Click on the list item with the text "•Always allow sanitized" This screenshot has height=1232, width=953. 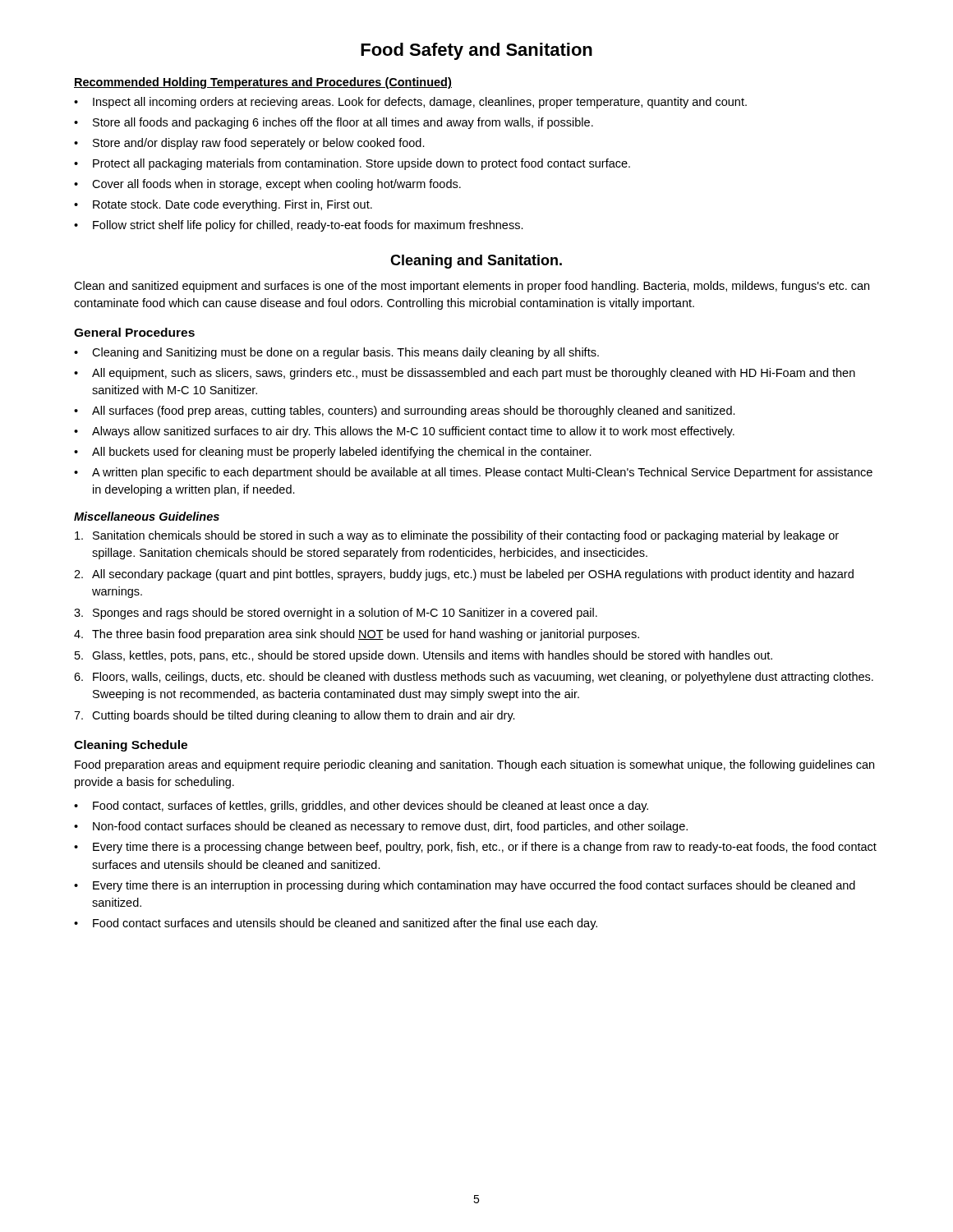coord(405,432)
